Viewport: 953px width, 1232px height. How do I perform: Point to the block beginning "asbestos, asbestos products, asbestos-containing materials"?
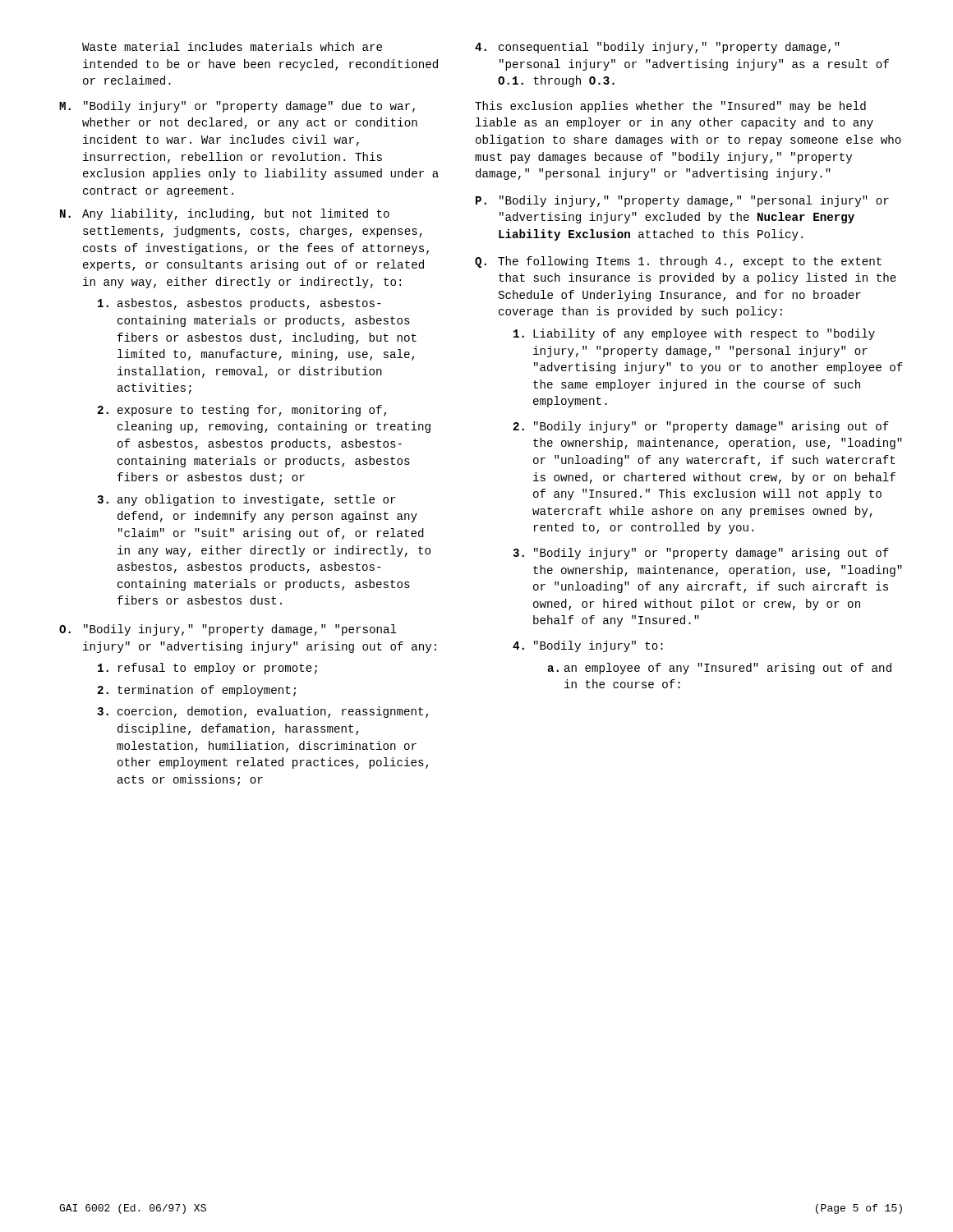click(x=271, y=347)
